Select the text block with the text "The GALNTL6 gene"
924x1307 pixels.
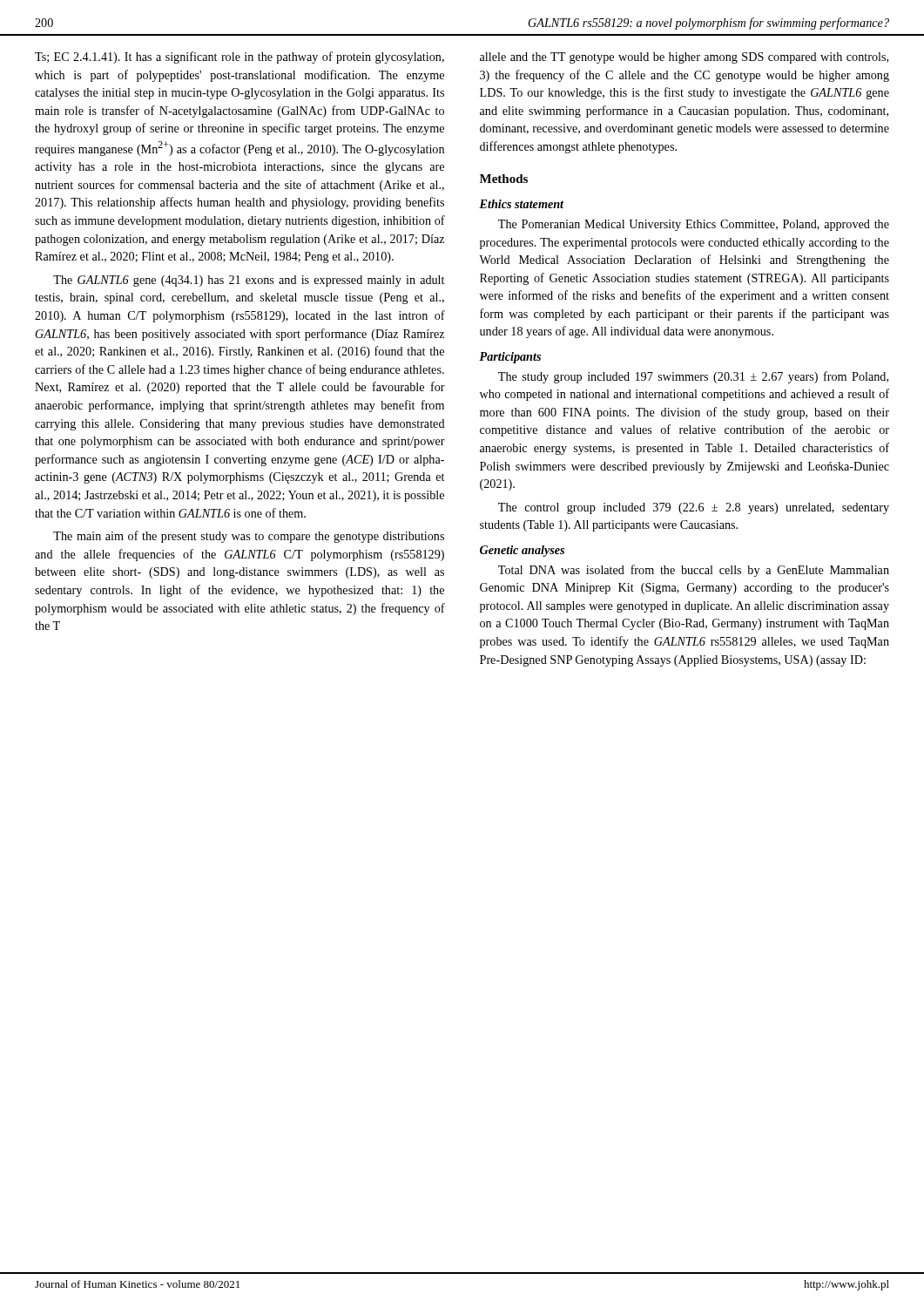click(x=240, y=396)
